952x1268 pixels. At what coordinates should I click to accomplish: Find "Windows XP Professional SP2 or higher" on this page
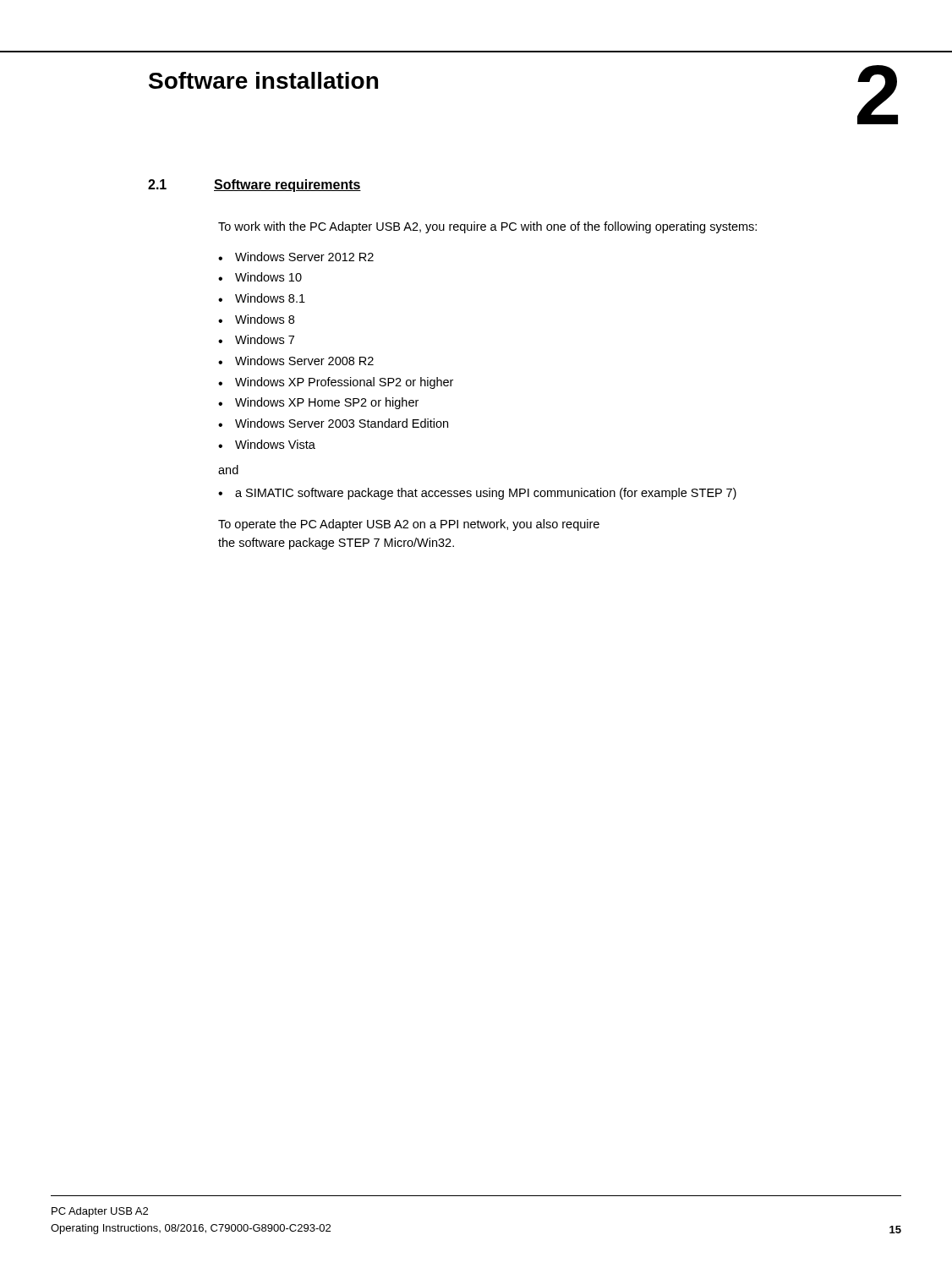344,382
